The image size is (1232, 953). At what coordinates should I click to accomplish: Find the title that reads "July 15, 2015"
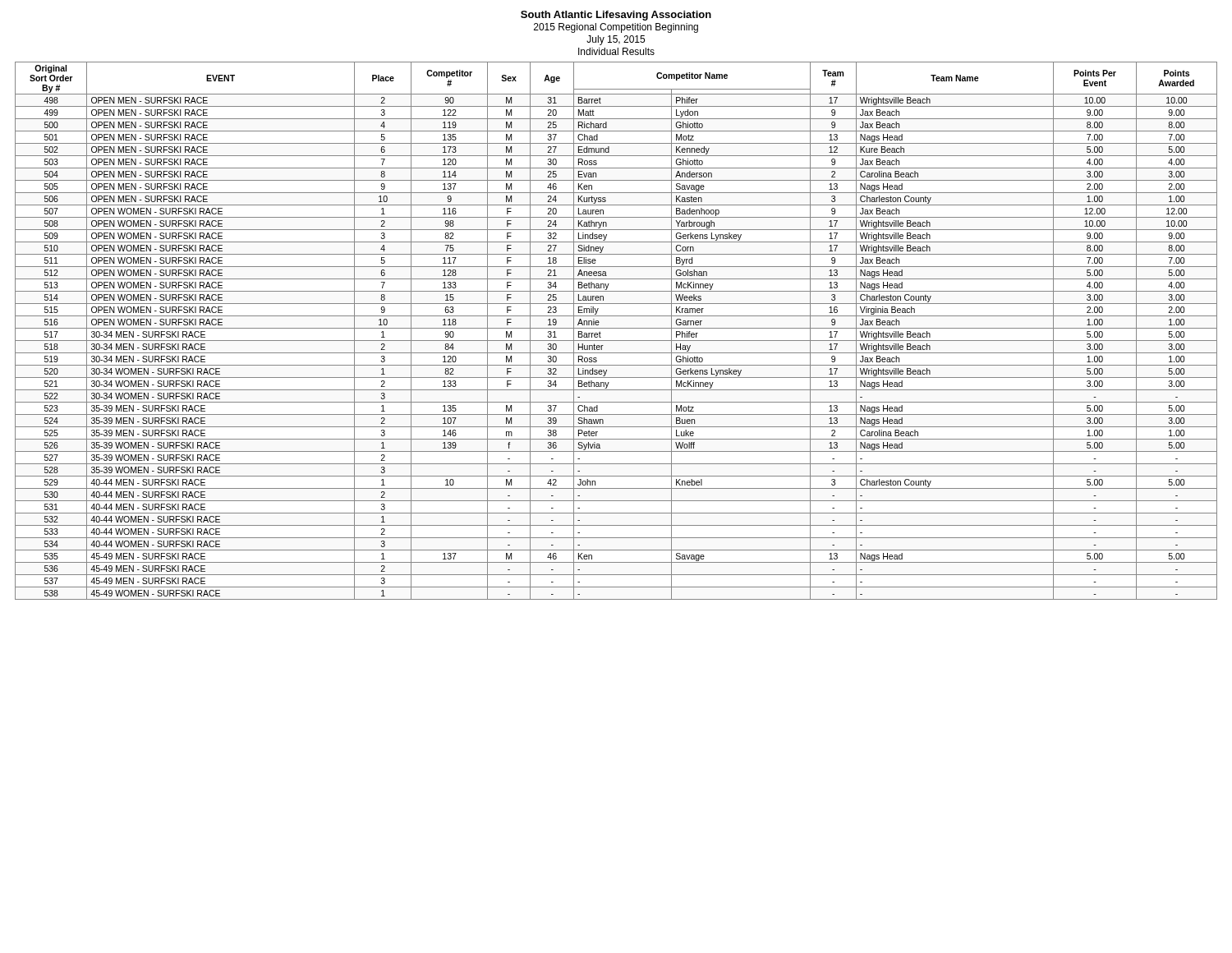[x=616, y=39]
